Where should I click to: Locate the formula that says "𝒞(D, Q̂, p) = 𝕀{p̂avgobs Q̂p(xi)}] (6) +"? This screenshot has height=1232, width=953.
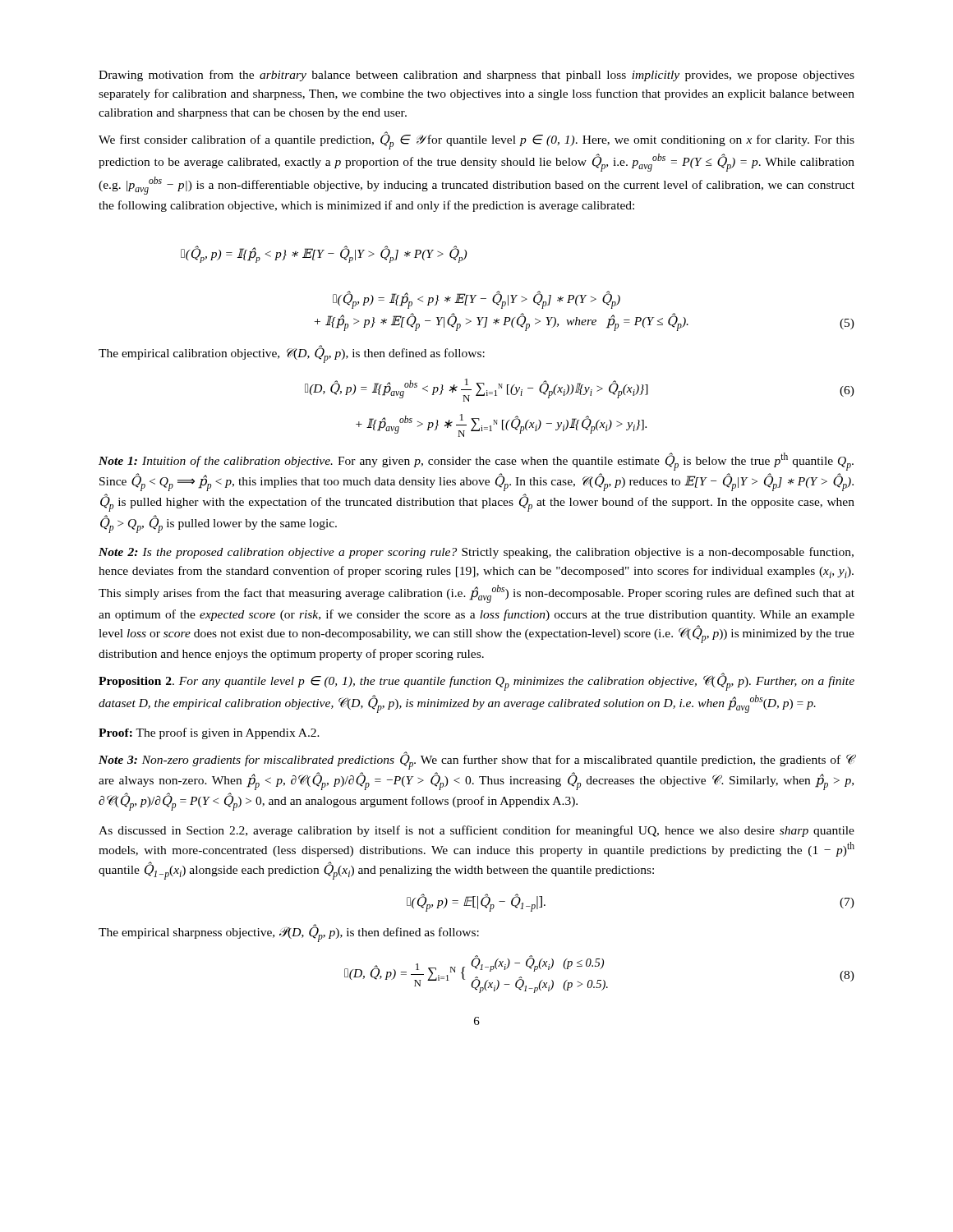click(x=476, y=408)
